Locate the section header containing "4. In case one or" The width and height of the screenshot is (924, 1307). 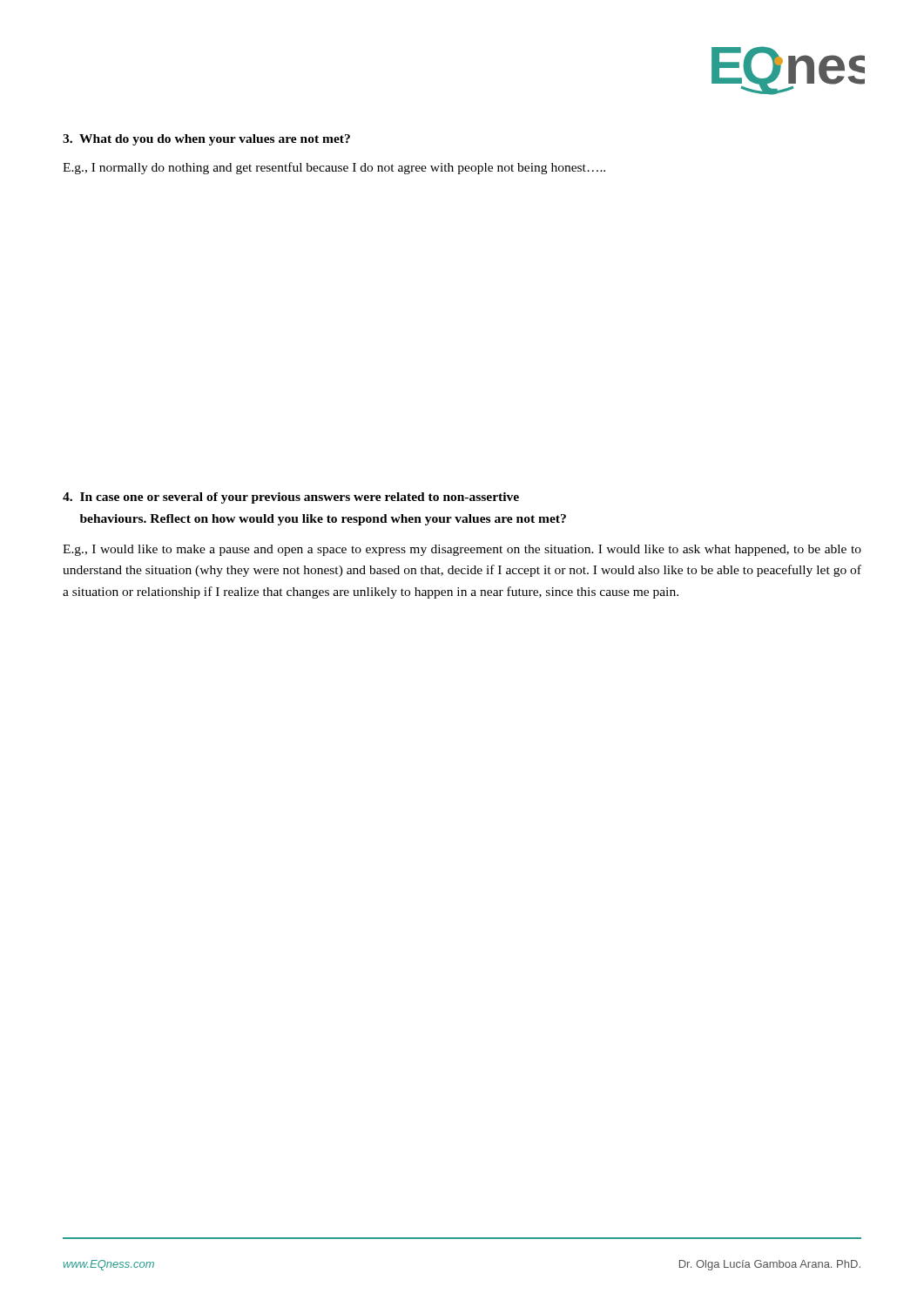tap(315, 507)
